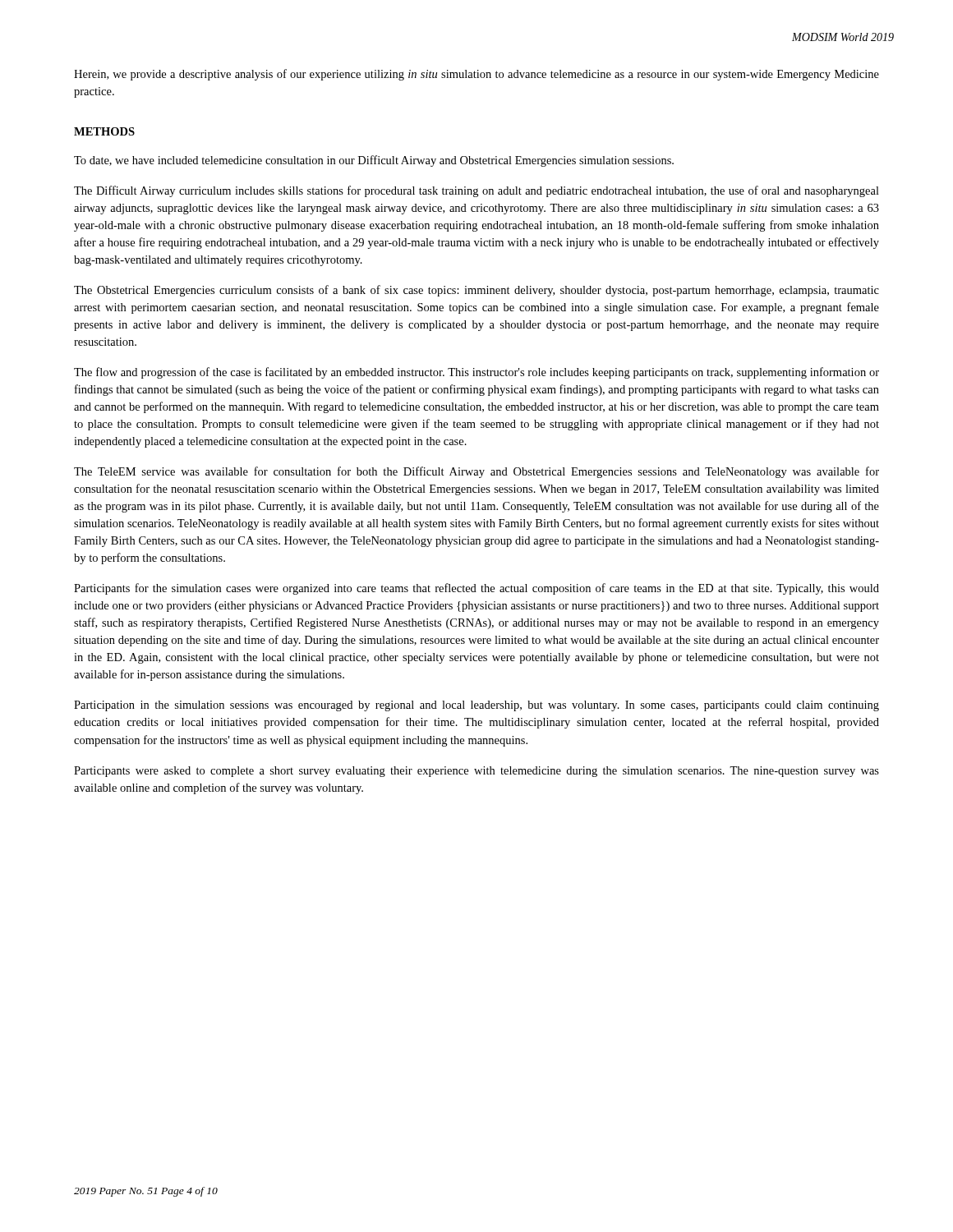953x1232 pixels.
Task: Locate the text block containing "Herein, we provide a"
Action: tap(476, 83)
